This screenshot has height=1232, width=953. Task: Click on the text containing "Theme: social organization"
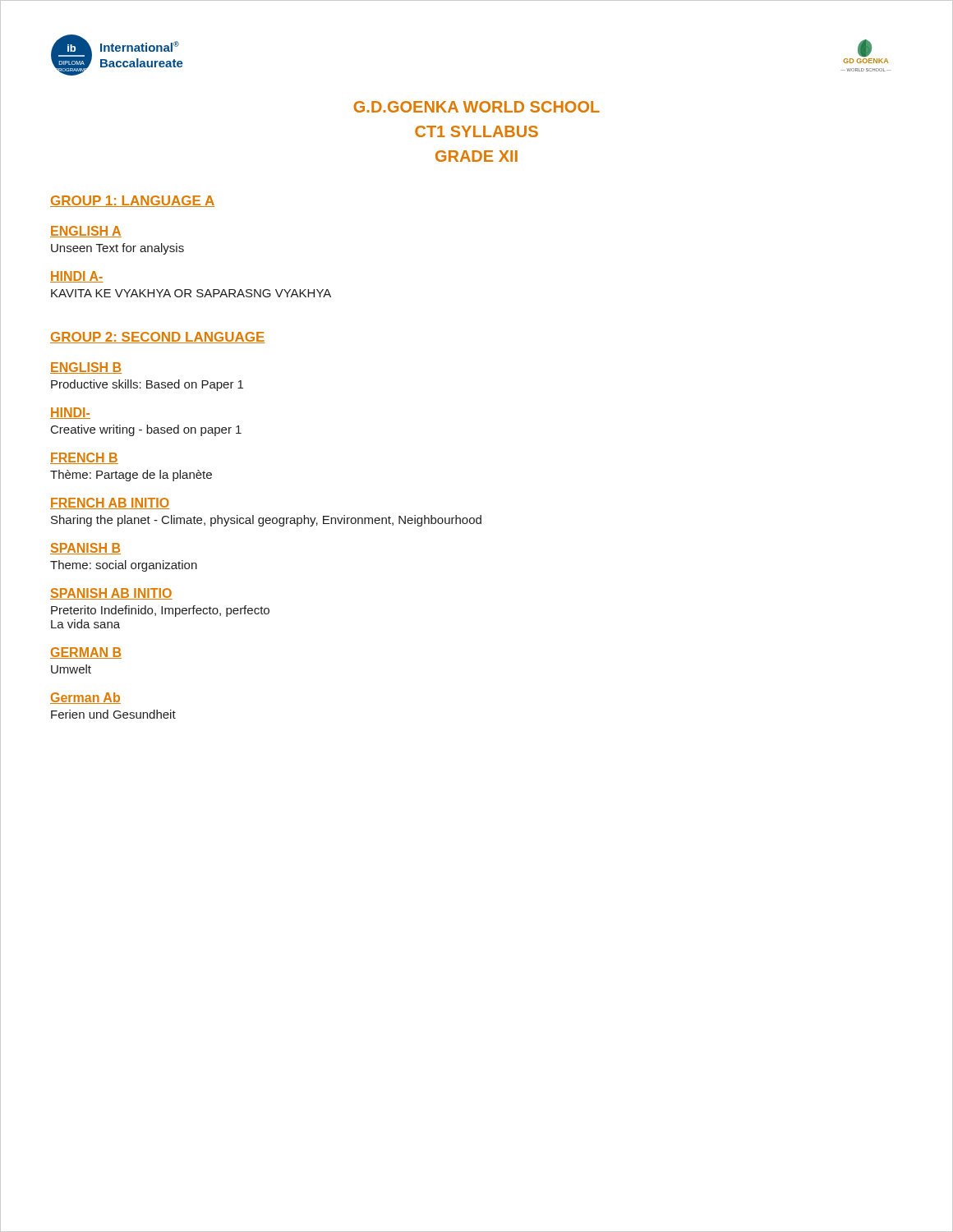click(x=124, y=565)
